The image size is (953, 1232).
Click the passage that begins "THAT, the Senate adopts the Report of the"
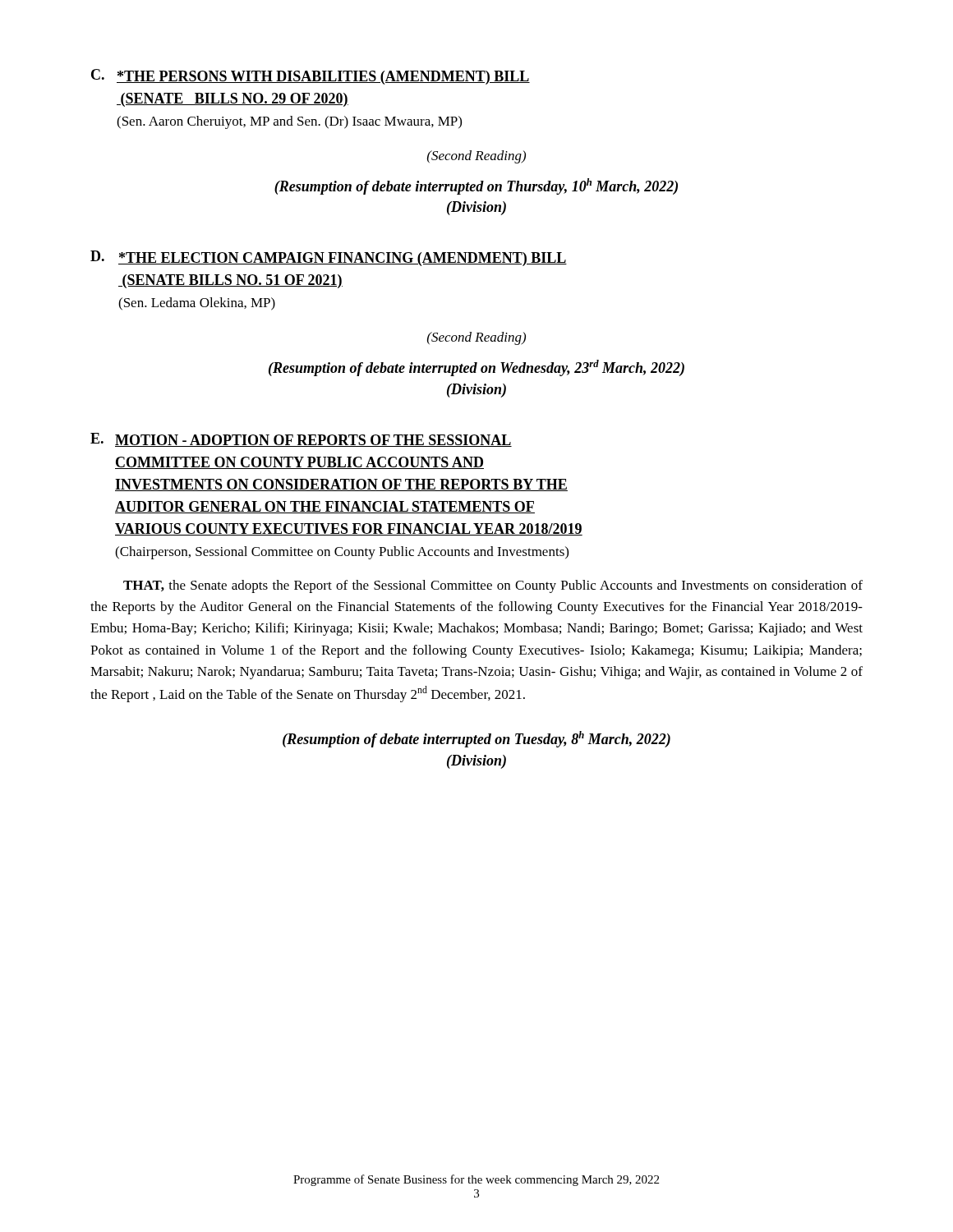476,640
